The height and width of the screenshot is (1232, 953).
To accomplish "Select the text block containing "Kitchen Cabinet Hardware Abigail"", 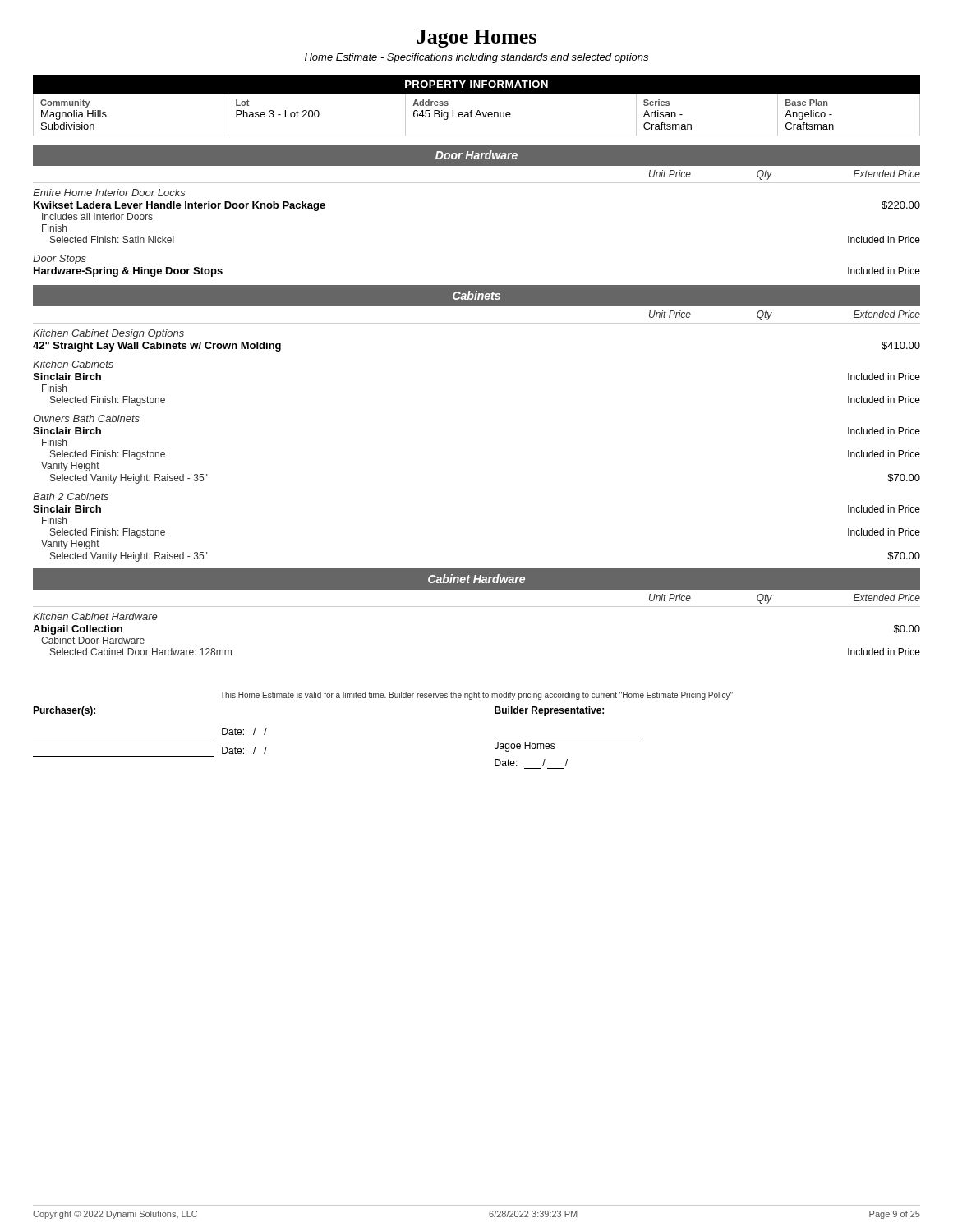I will [x=95, y=616].
